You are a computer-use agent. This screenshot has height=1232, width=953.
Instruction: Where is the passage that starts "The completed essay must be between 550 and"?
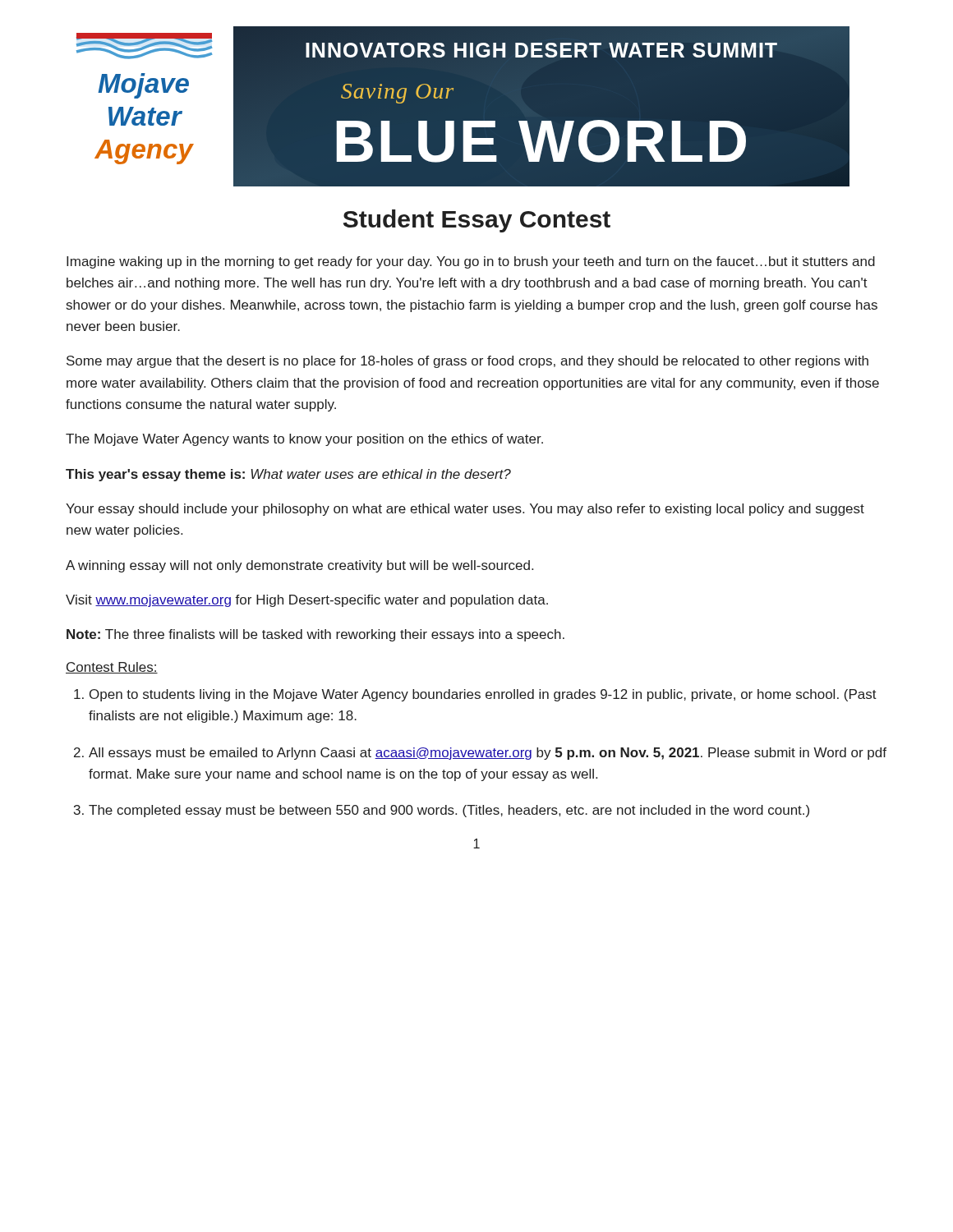pyautogui.click(x=449, y=810)
